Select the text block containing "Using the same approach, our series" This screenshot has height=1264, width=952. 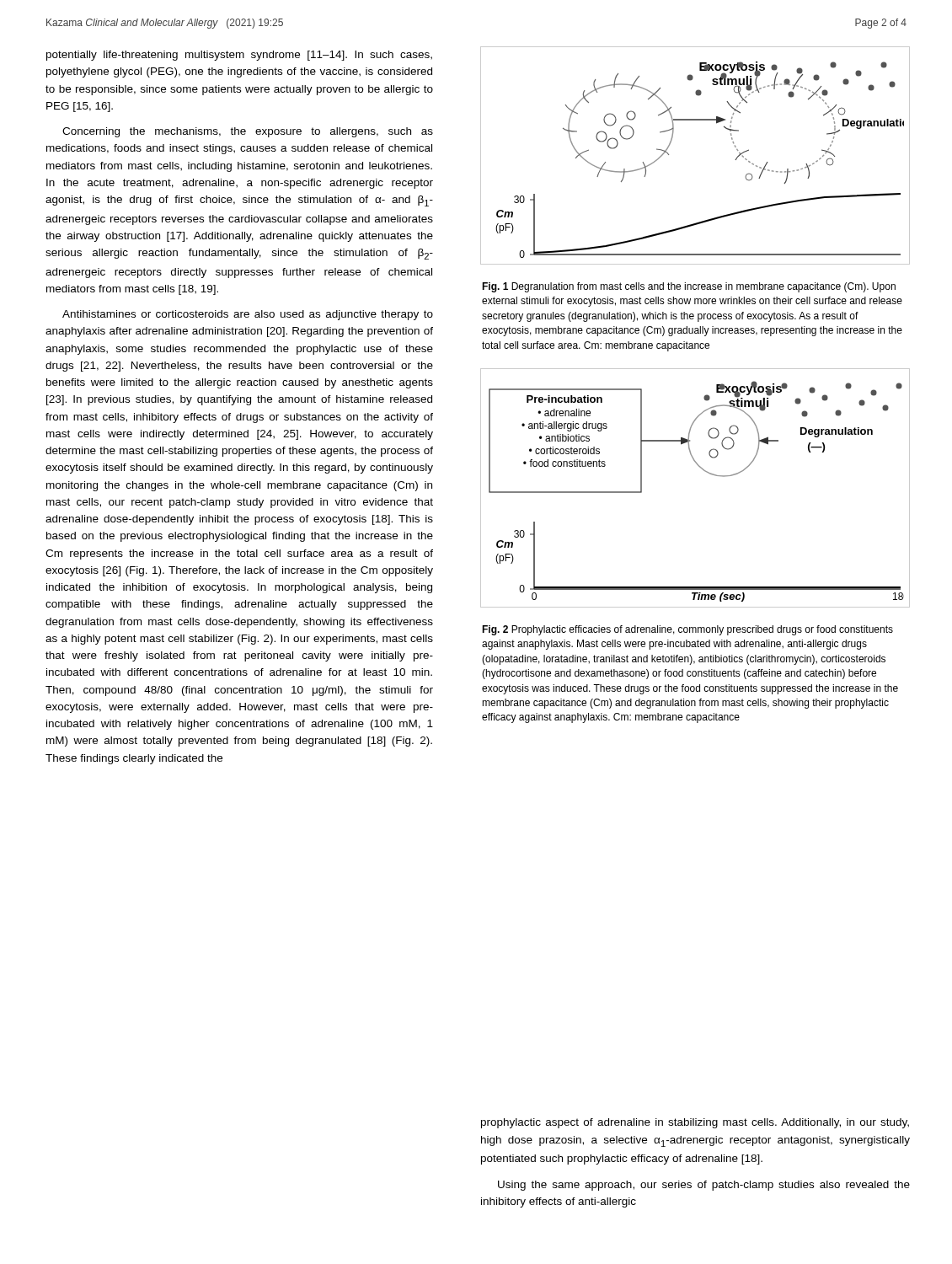tap(695, 1193)
